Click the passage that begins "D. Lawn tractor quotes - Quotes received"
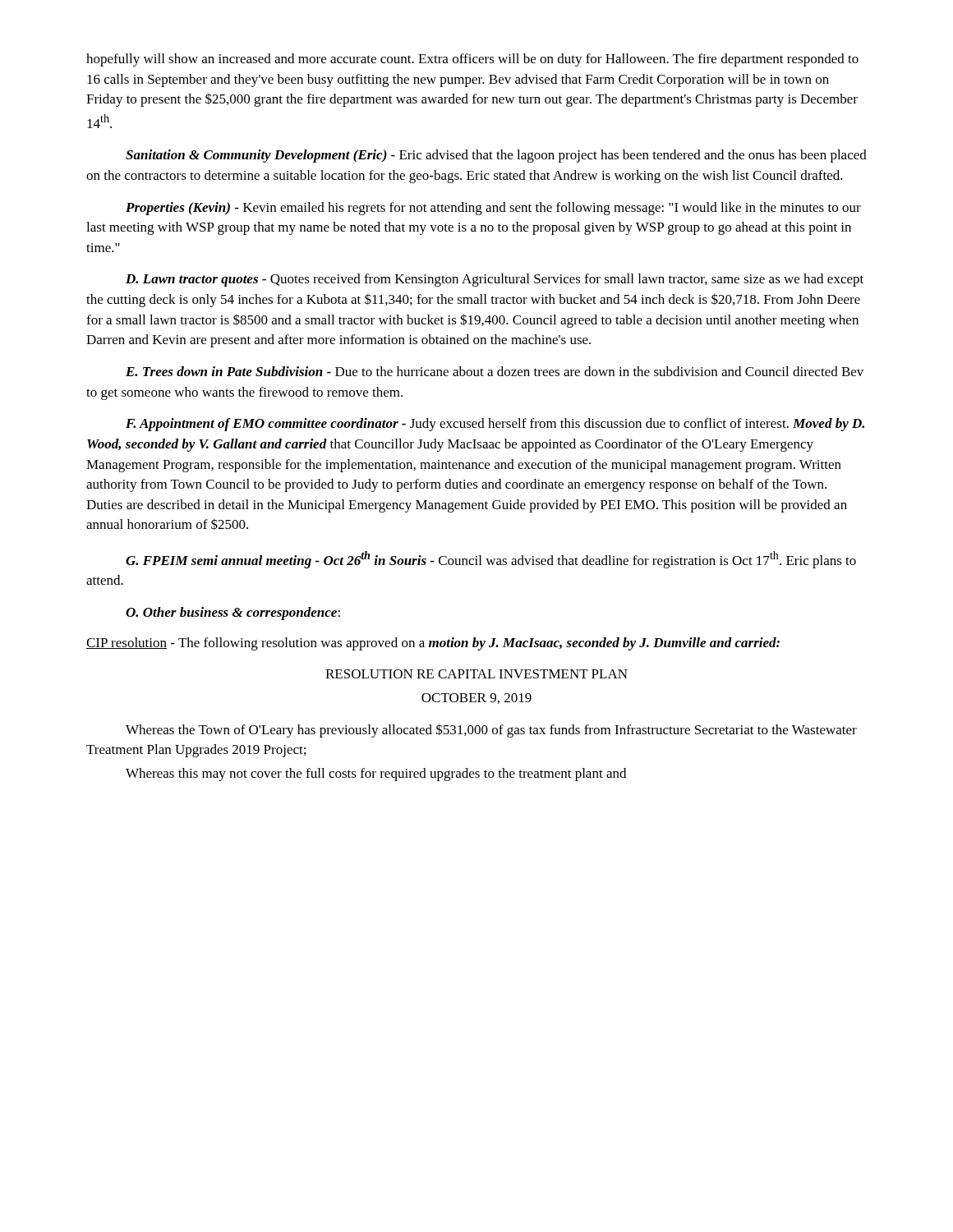 pos(476,310)
